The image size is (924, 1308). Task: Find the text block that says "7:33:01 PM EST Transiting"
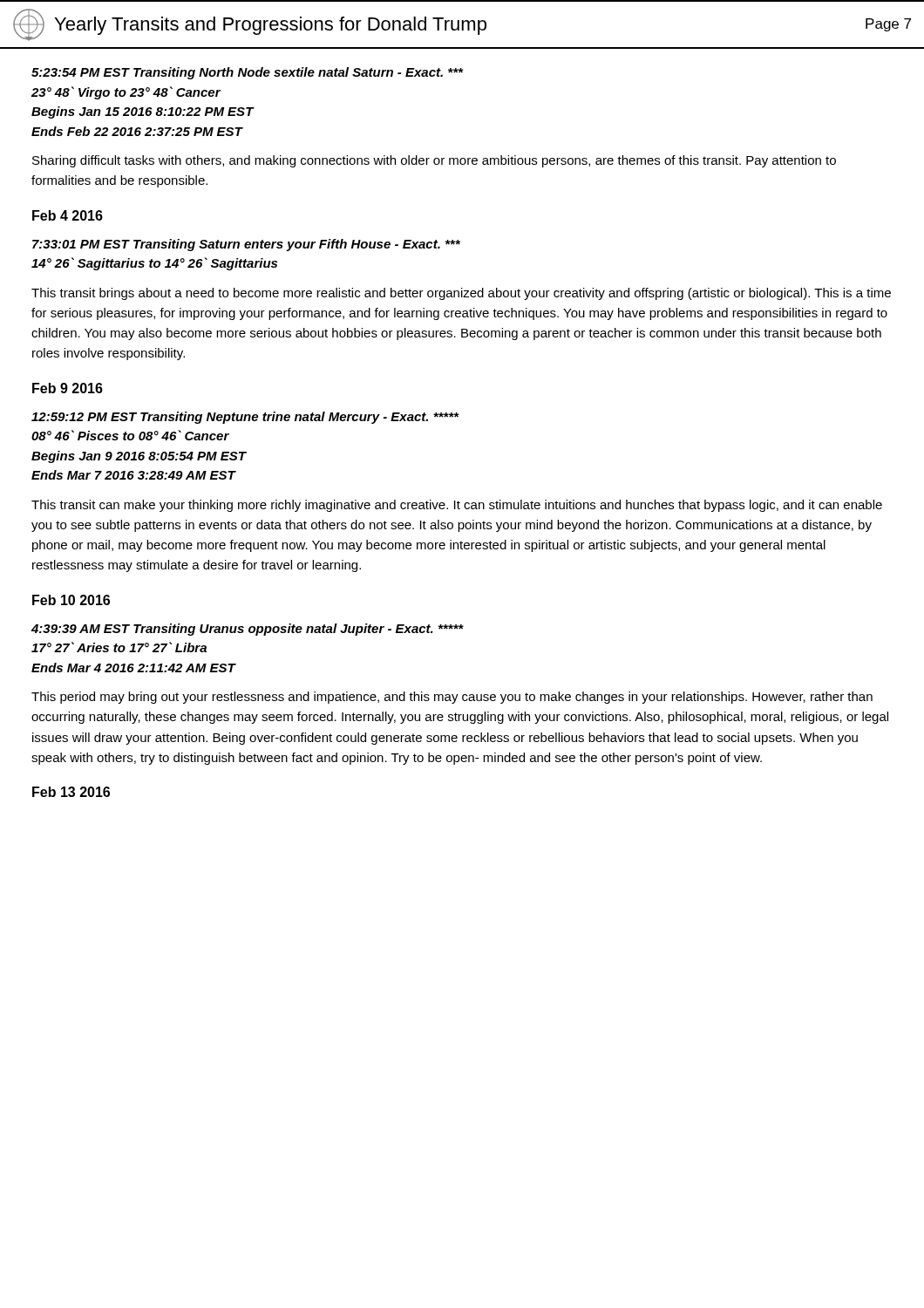click(x=462, y=254)
